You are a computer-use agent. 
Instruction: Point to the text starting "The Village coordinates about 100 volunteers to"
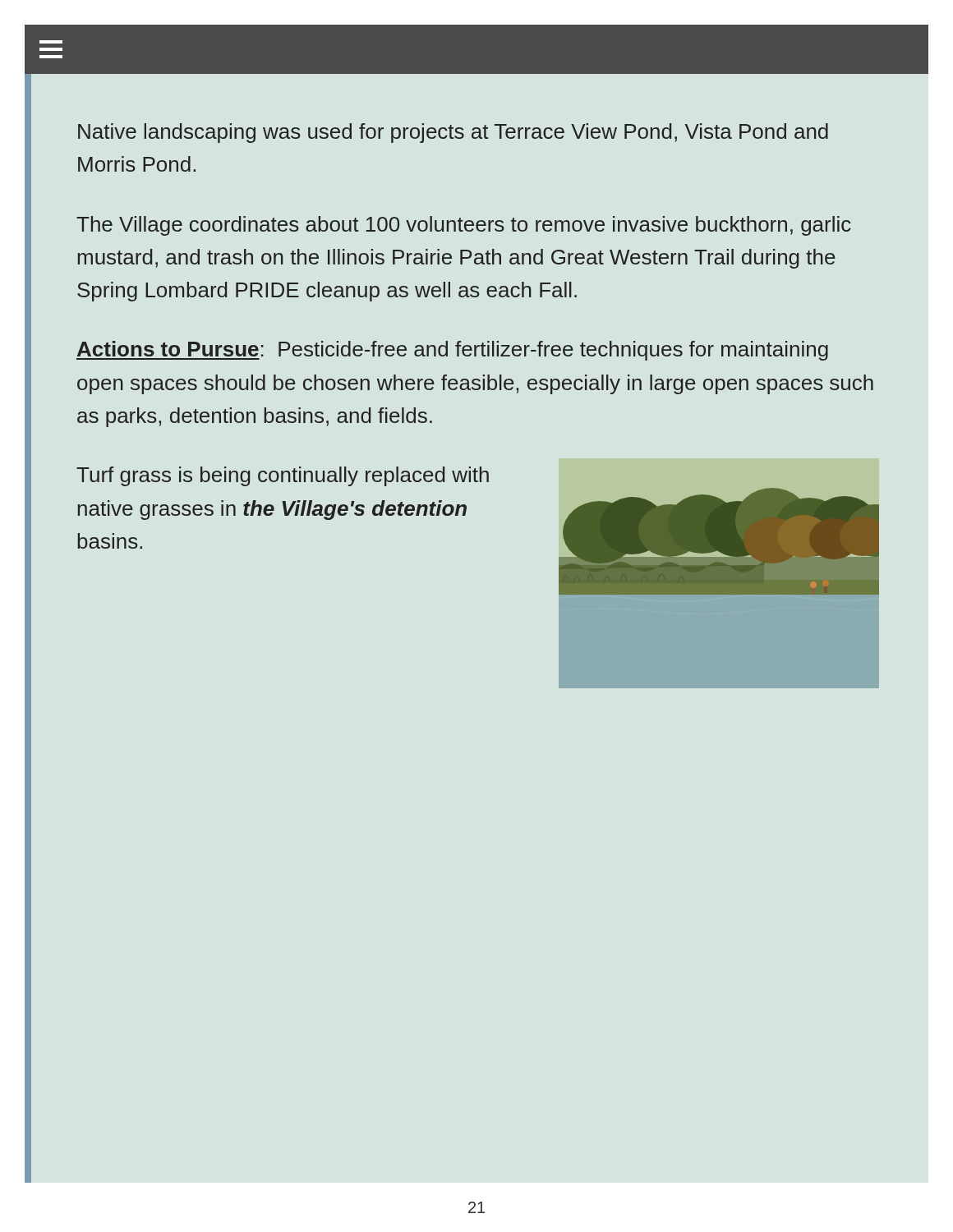478,257
